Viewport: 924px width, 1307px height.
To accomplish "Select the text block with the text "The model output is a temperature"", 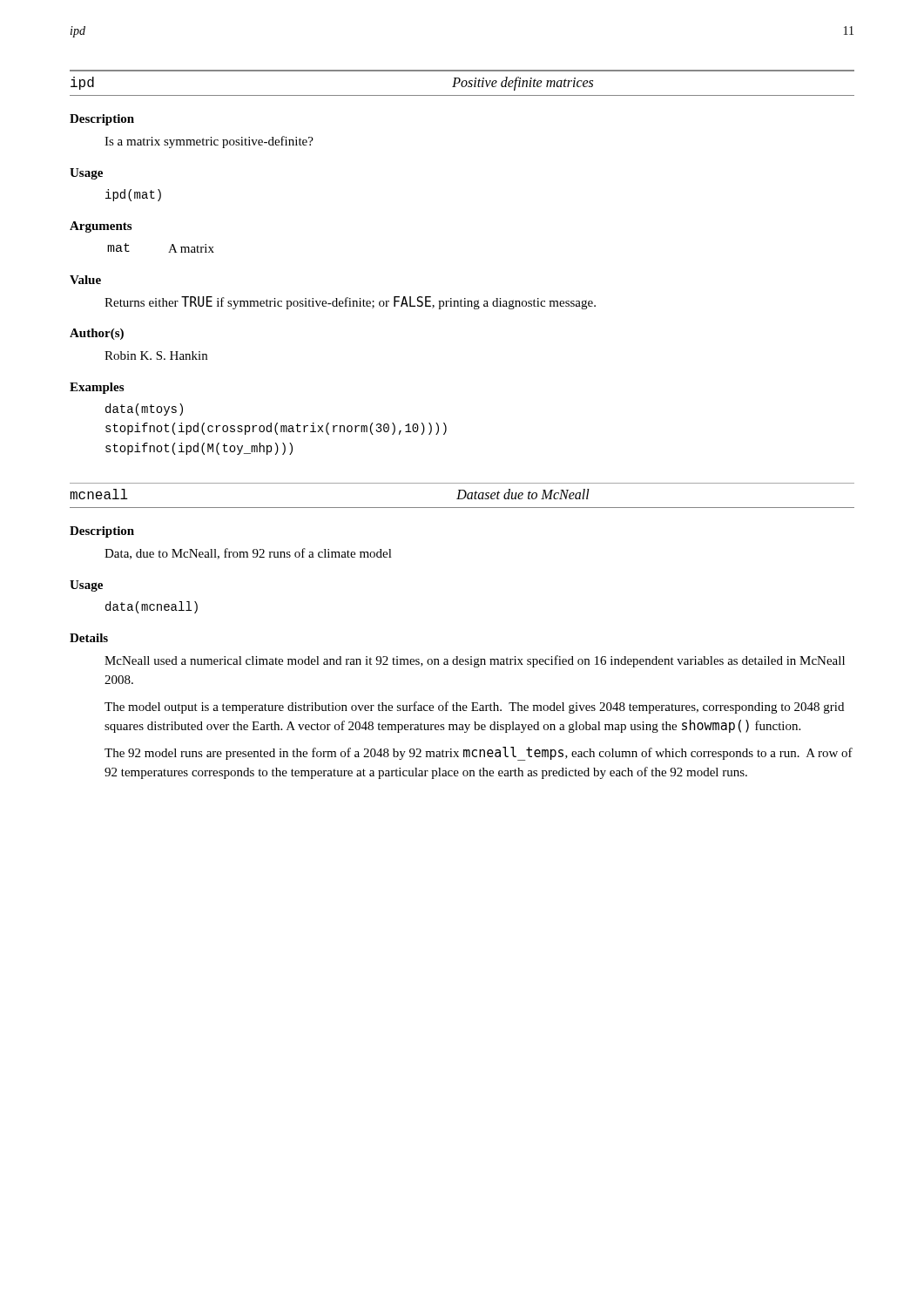I will pos(474,717).
